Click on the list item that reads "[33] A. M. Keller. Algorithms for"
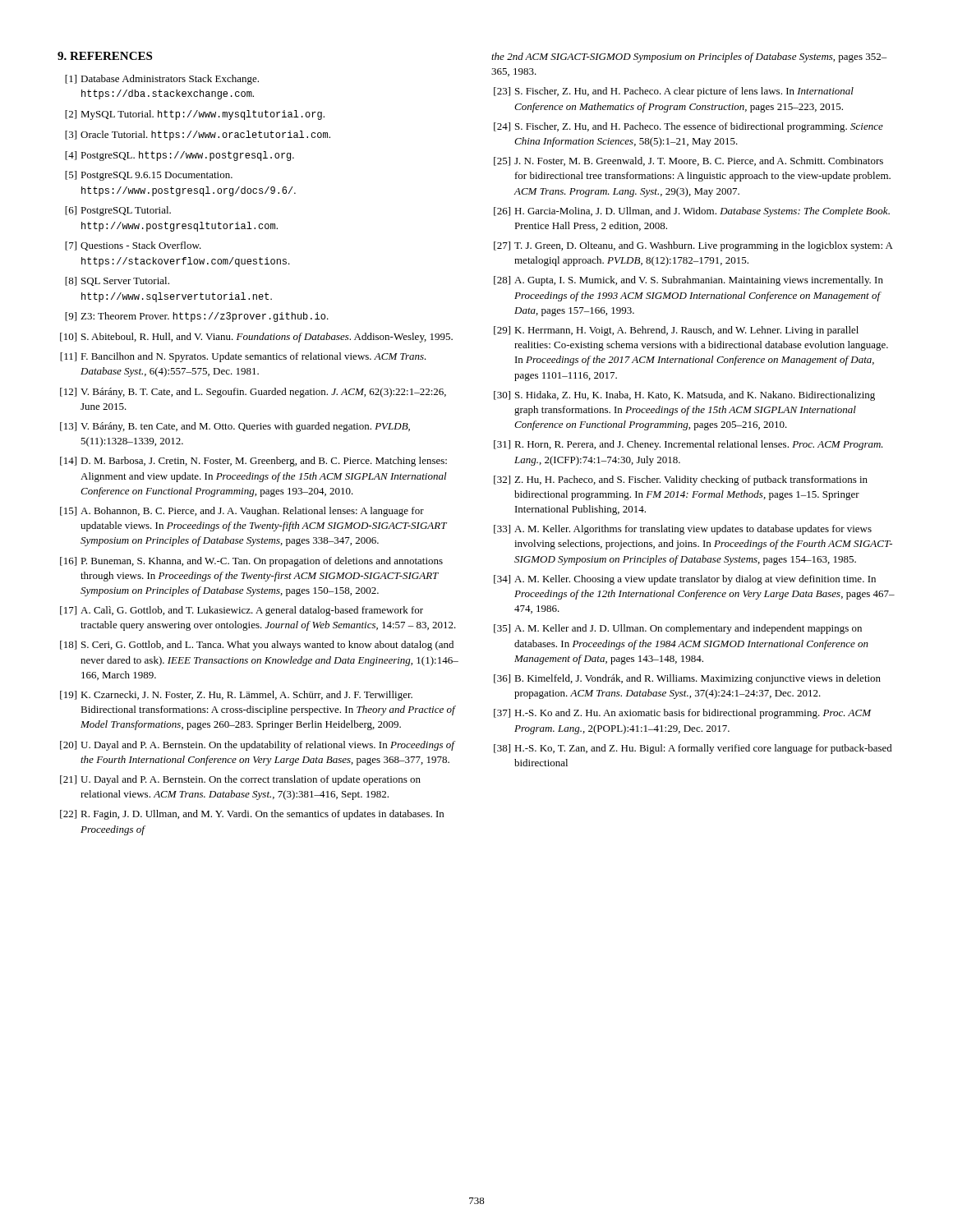 (x=693, y=544)
